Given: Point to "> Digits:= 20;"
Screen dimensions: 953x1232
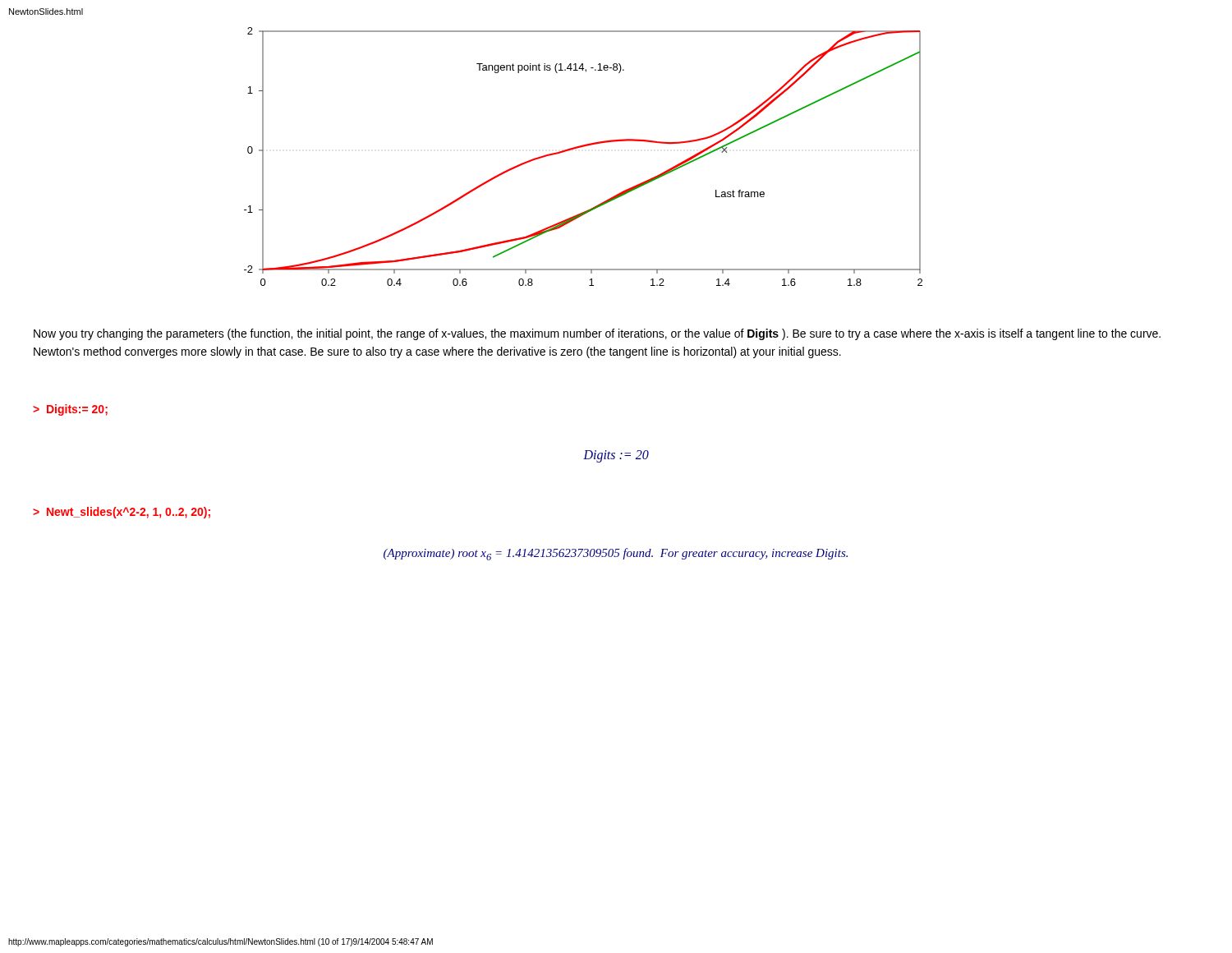Looking at the screenshot, I should (71, 409).
